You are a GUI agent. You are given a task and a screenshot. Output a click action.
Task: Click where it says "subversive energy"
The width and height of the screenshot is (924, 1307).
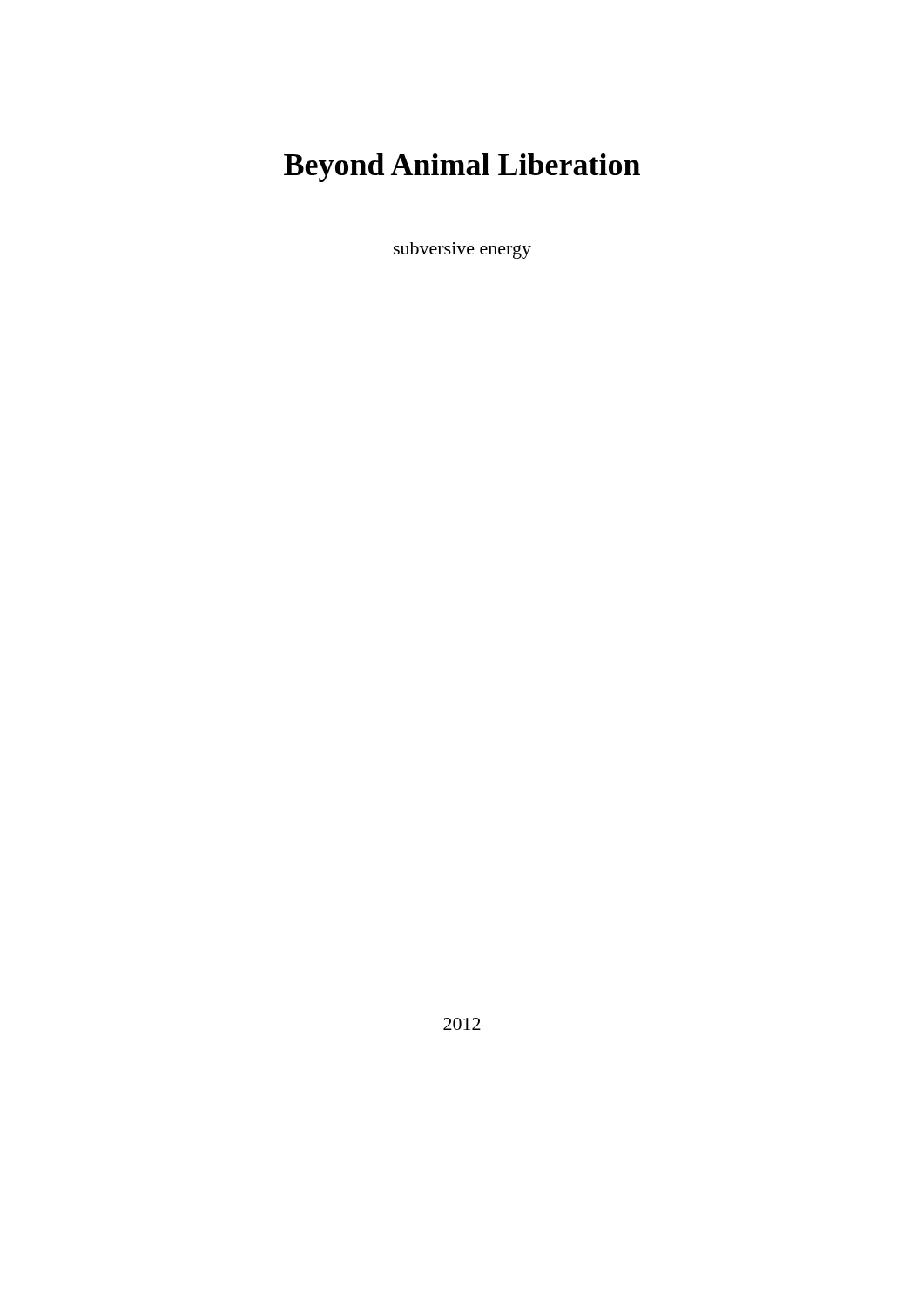462,248
